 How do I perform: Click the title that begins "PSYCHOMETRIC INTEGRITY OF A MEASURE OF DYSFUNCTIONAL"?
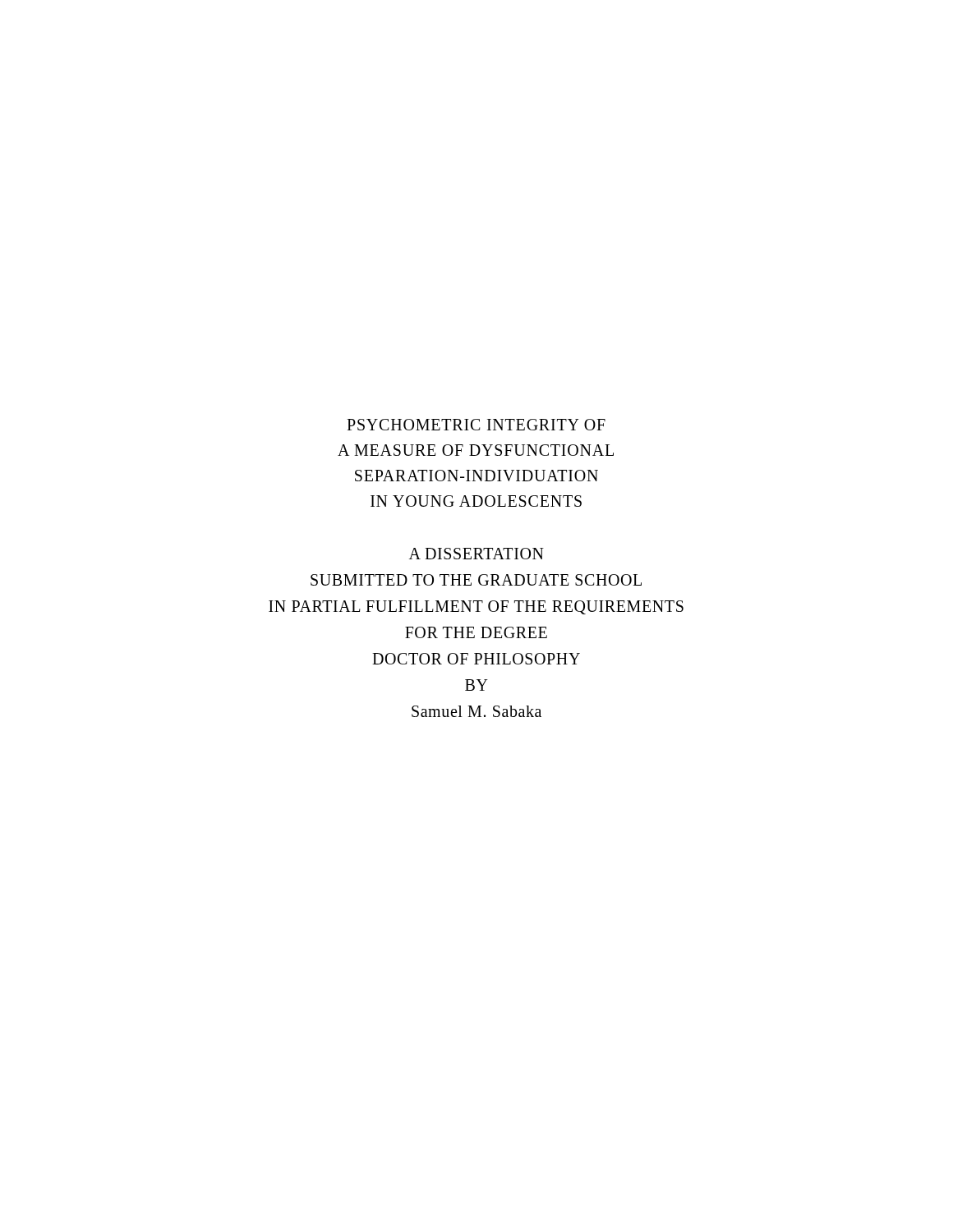click(476, 463)
